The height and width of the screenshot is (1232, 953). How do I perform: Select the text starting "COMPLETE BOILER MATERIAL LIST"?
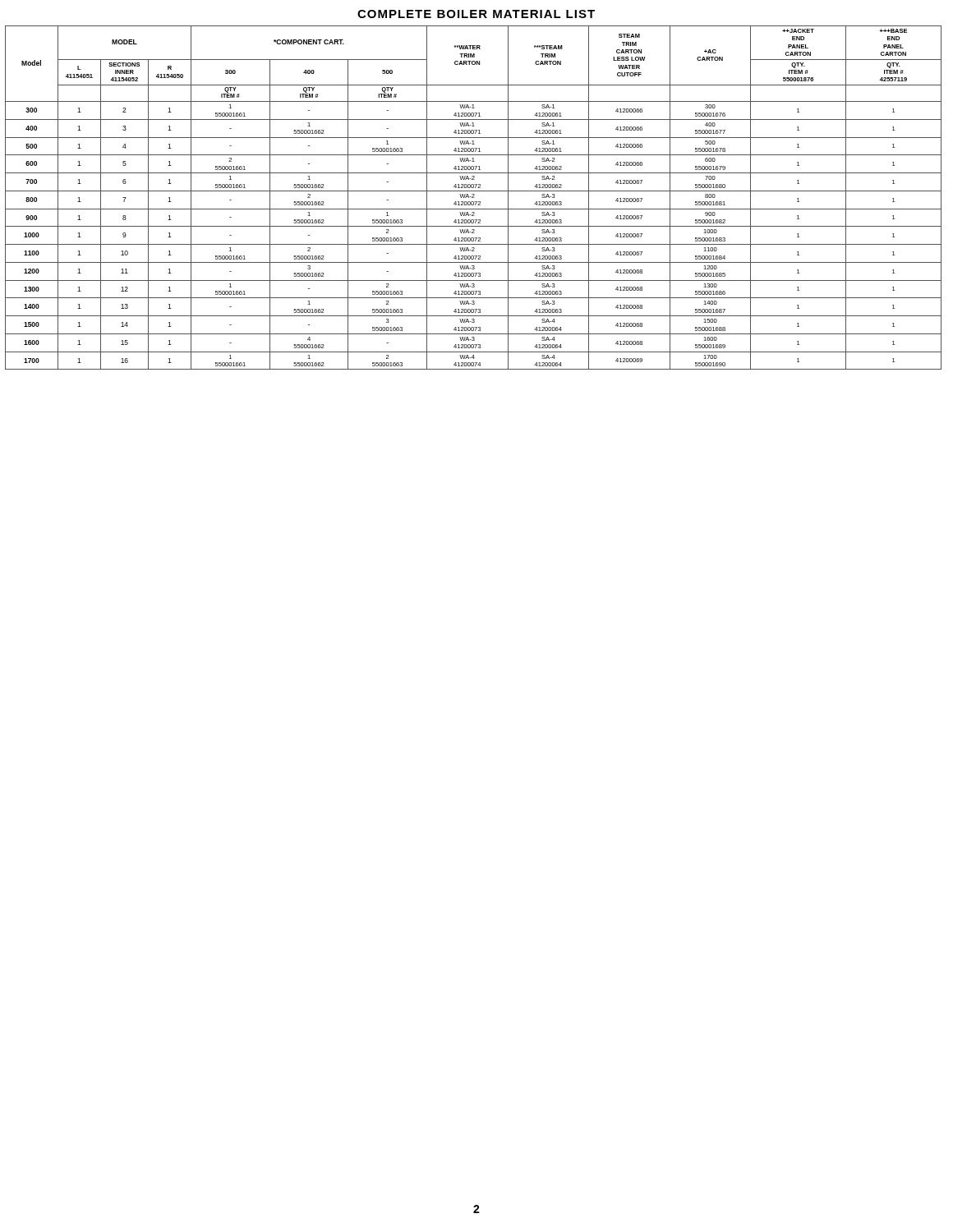(x=476, y=14)
